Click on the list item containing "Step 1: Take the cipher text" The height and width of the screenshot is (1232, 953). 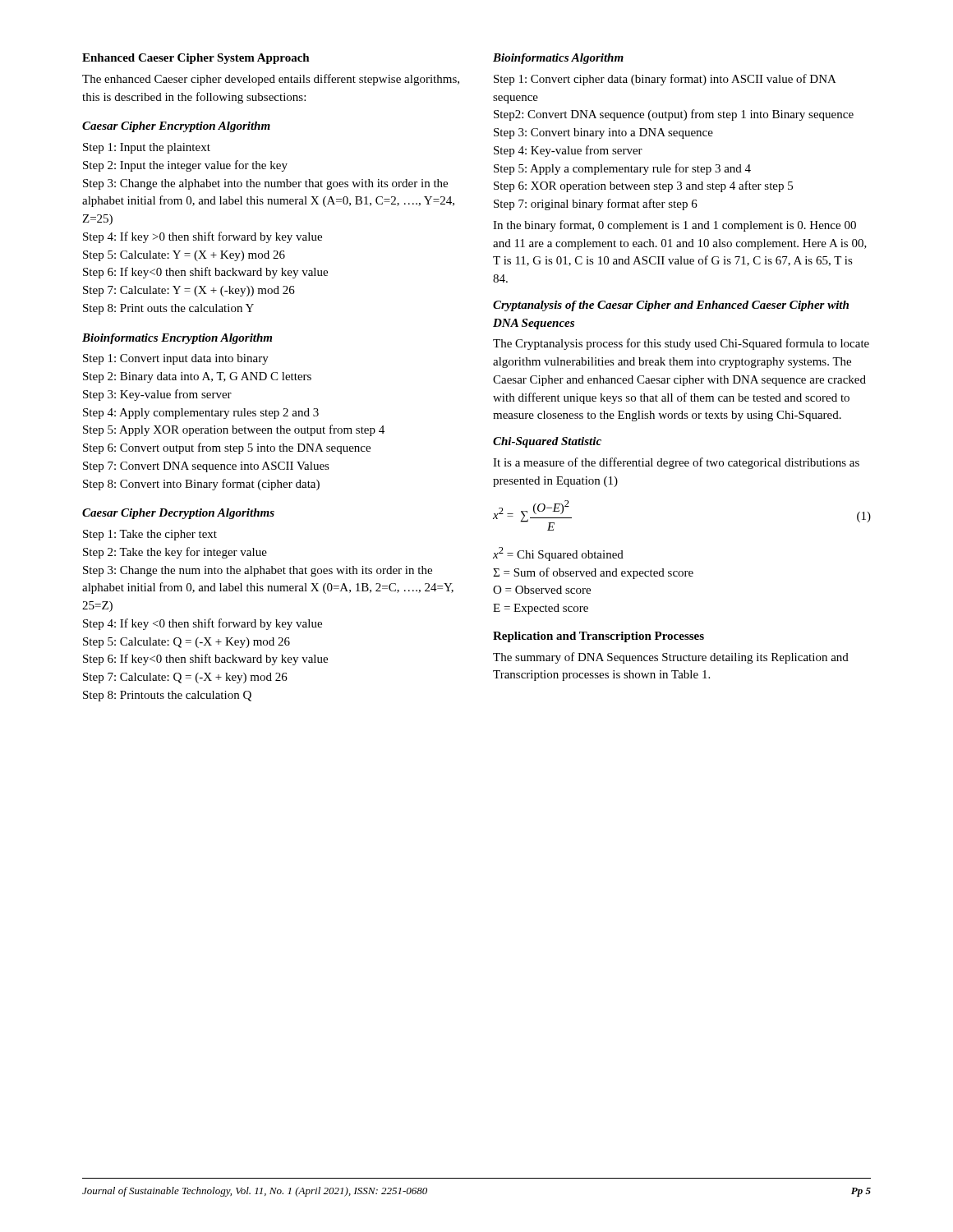150,534
